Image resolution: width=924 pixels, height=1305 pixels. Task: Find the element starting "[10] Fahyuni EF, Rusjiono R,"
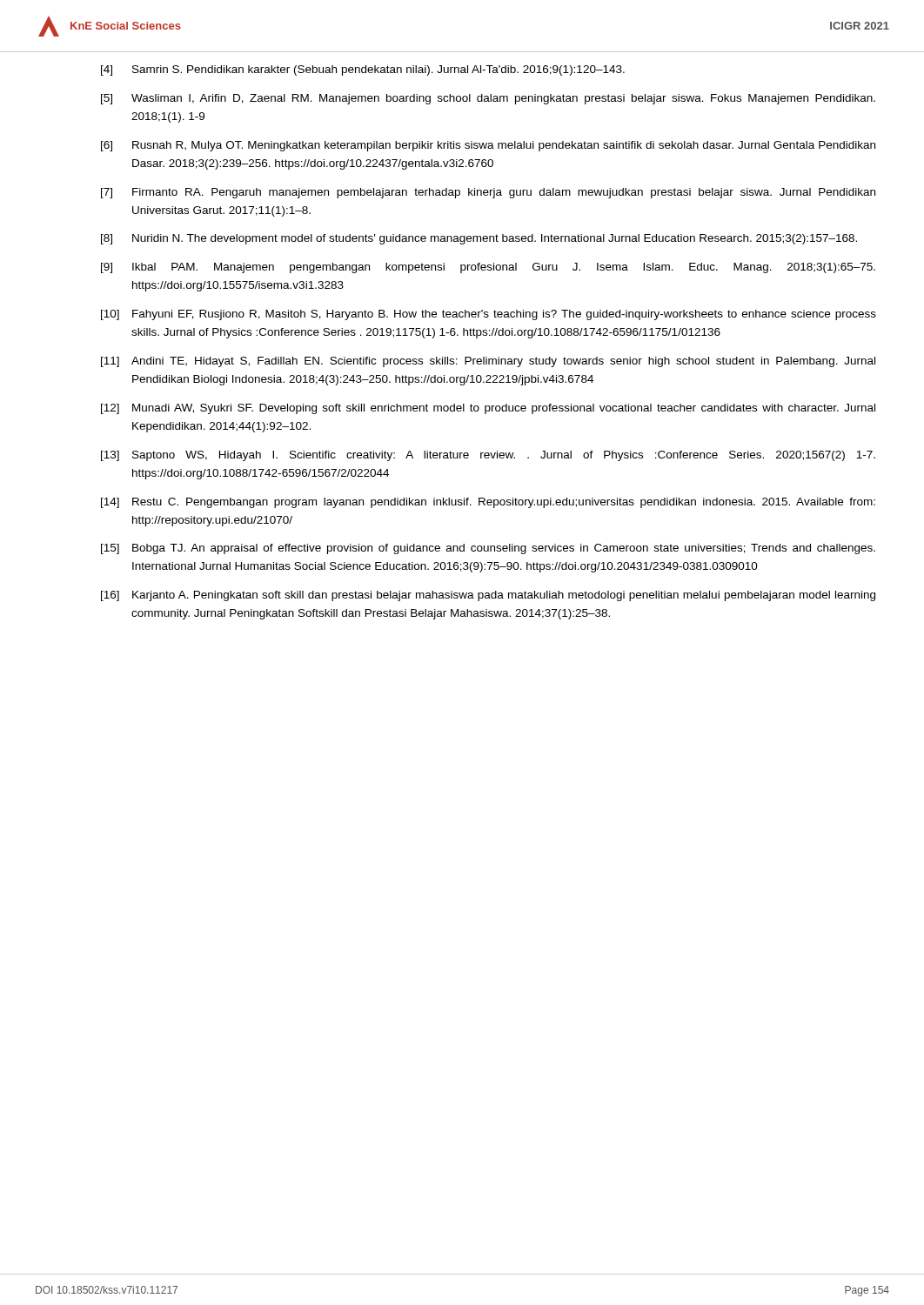pos(488,324)
